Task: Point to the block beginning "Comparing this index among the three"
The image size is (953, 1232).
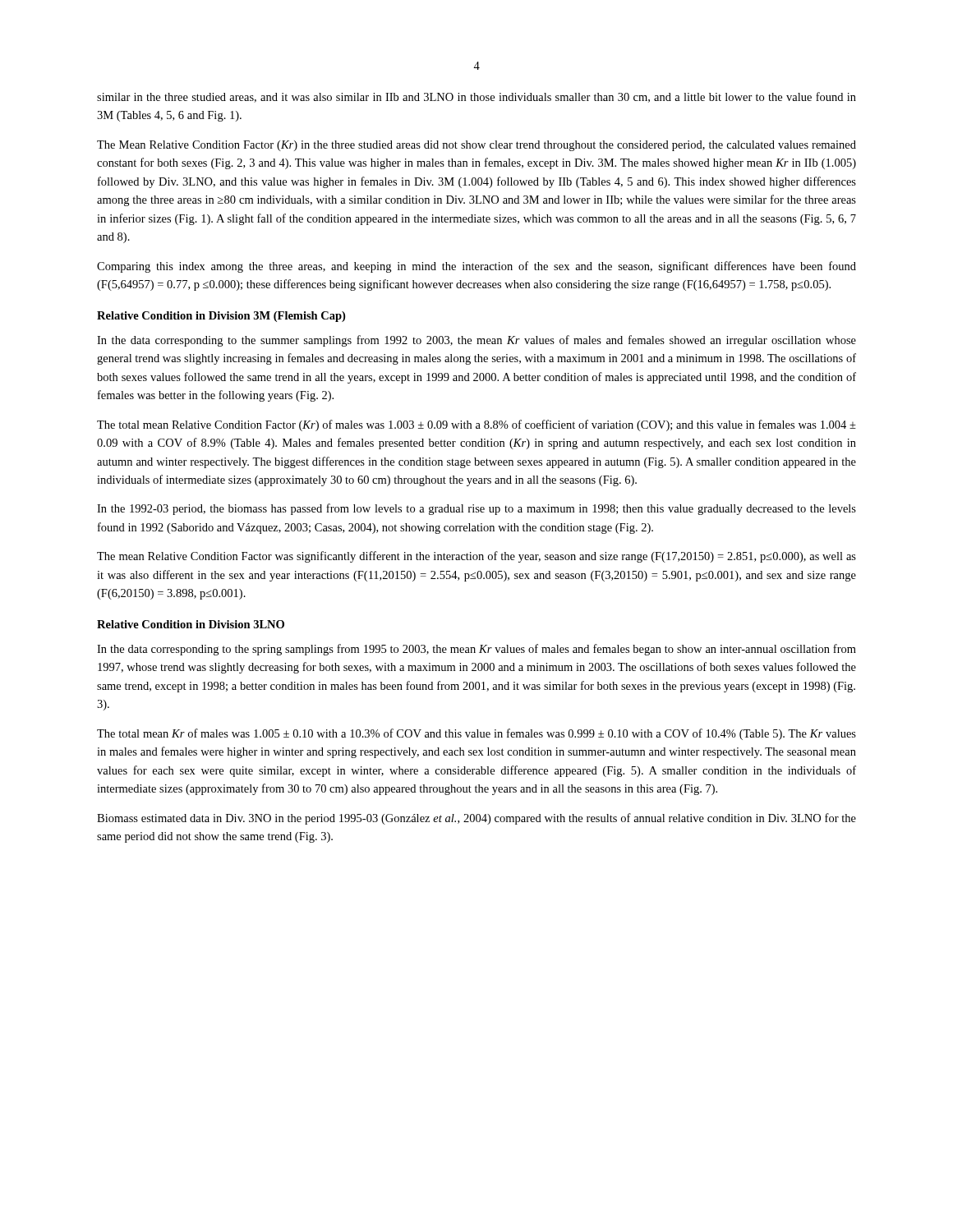Action: 476,275
